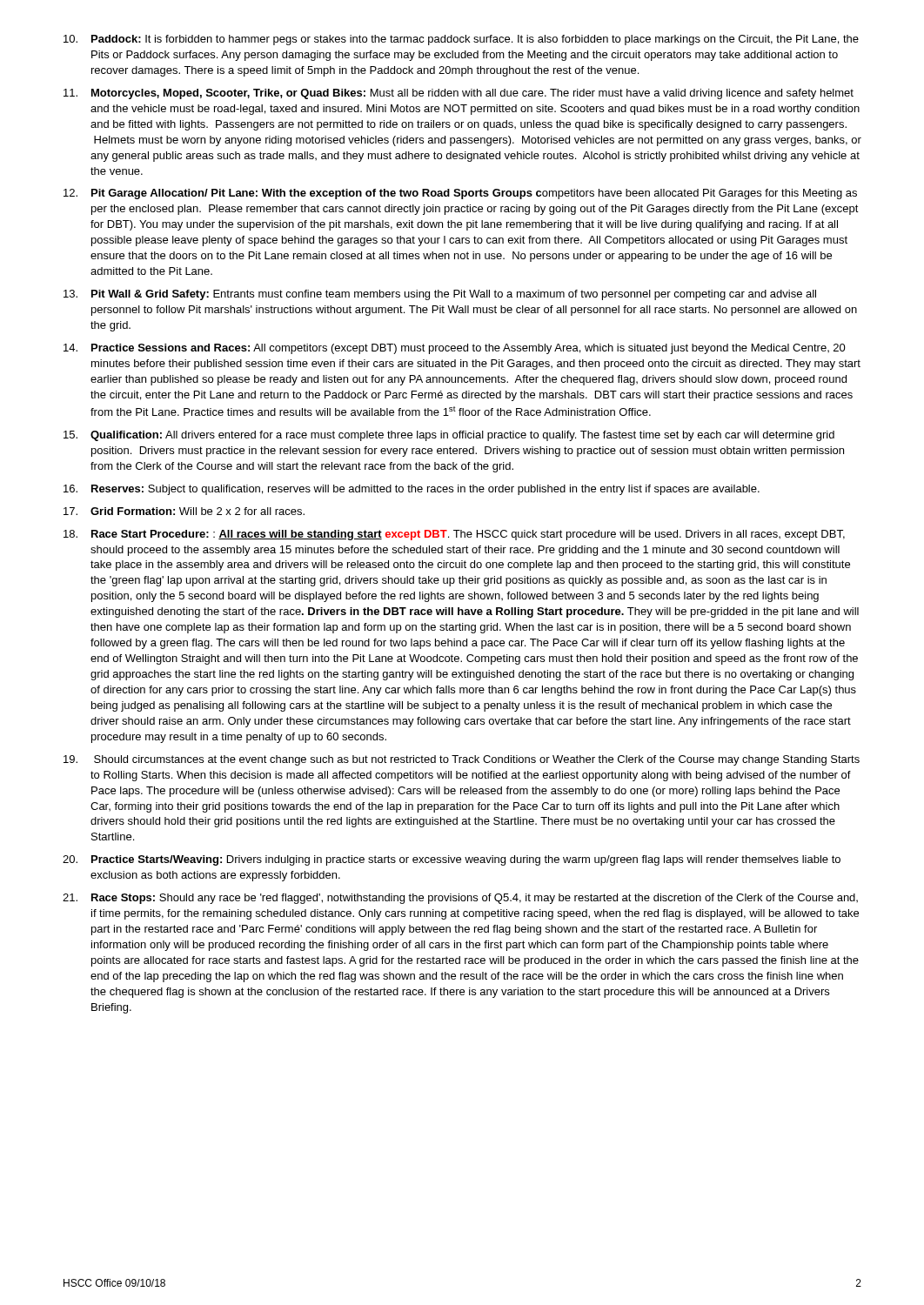This screenshot has width=924, height=1305.
Task: Find the element starting "13. Pit Wall & Grid Safety: Entrants must"
Action: 462,310
